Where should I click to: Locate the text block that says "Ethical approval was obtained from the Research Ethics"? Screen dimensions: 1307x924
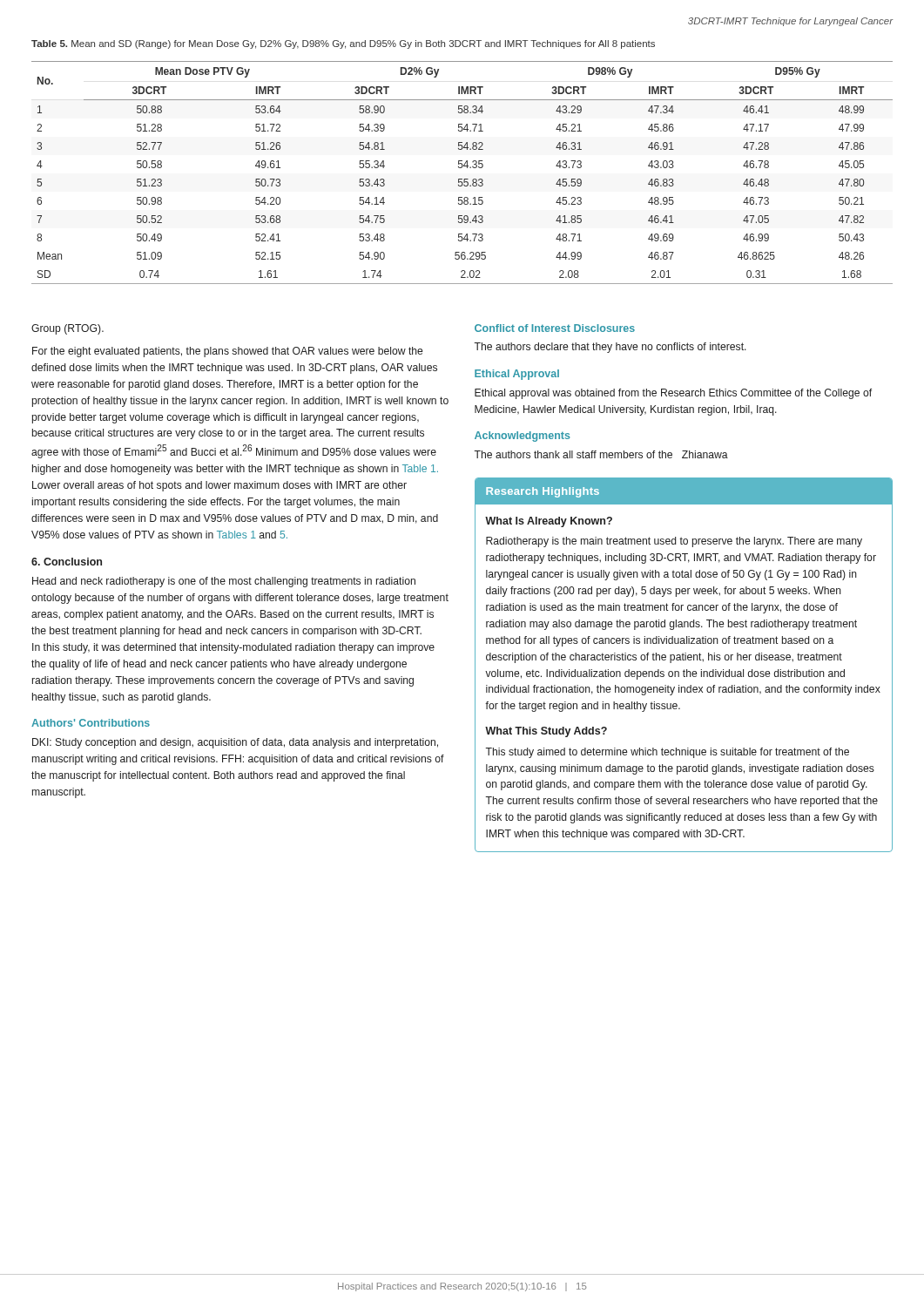click(673, 401)
